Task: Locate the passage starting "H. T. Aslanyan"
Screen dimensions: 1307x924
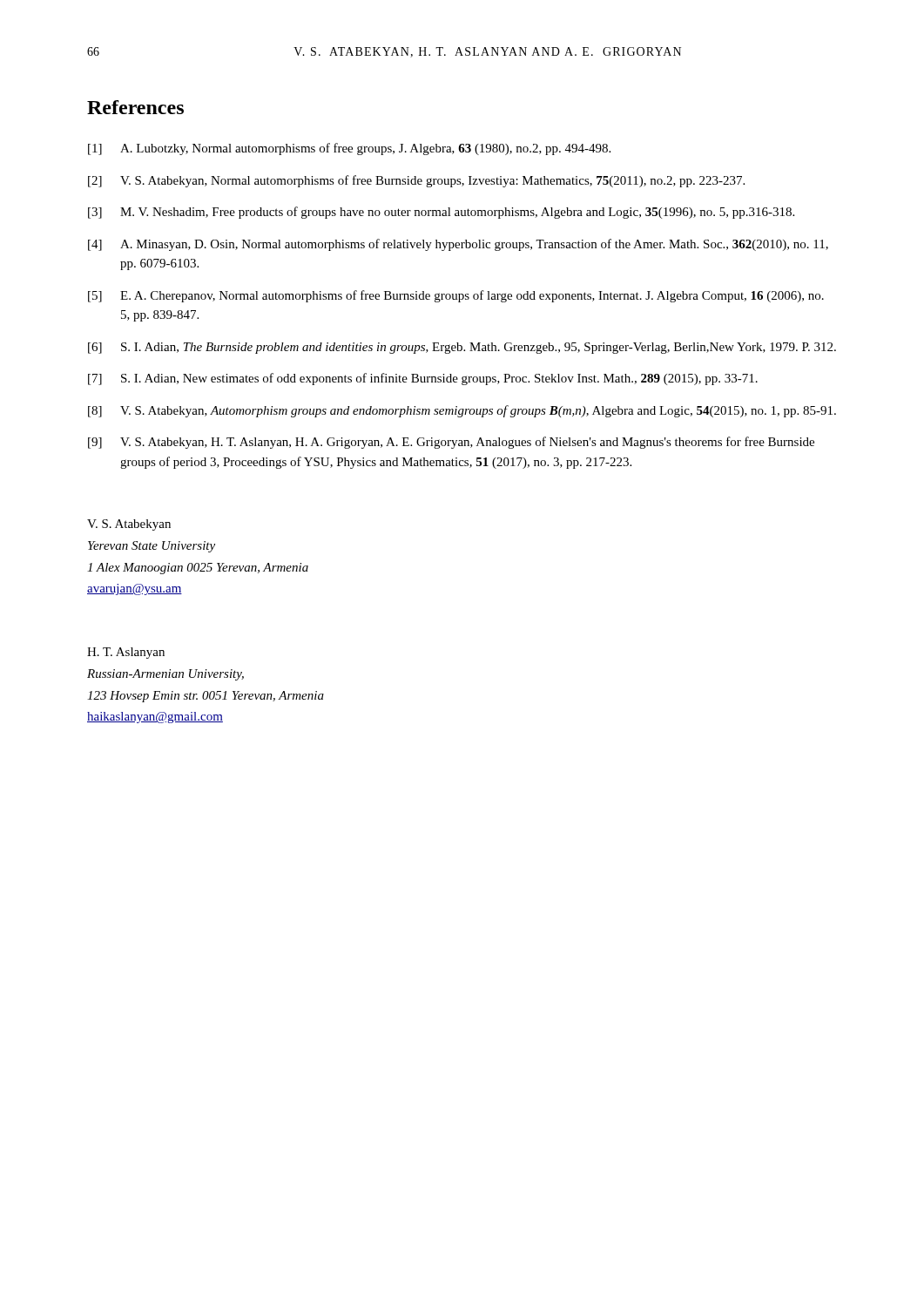Action: click(206, 684)
